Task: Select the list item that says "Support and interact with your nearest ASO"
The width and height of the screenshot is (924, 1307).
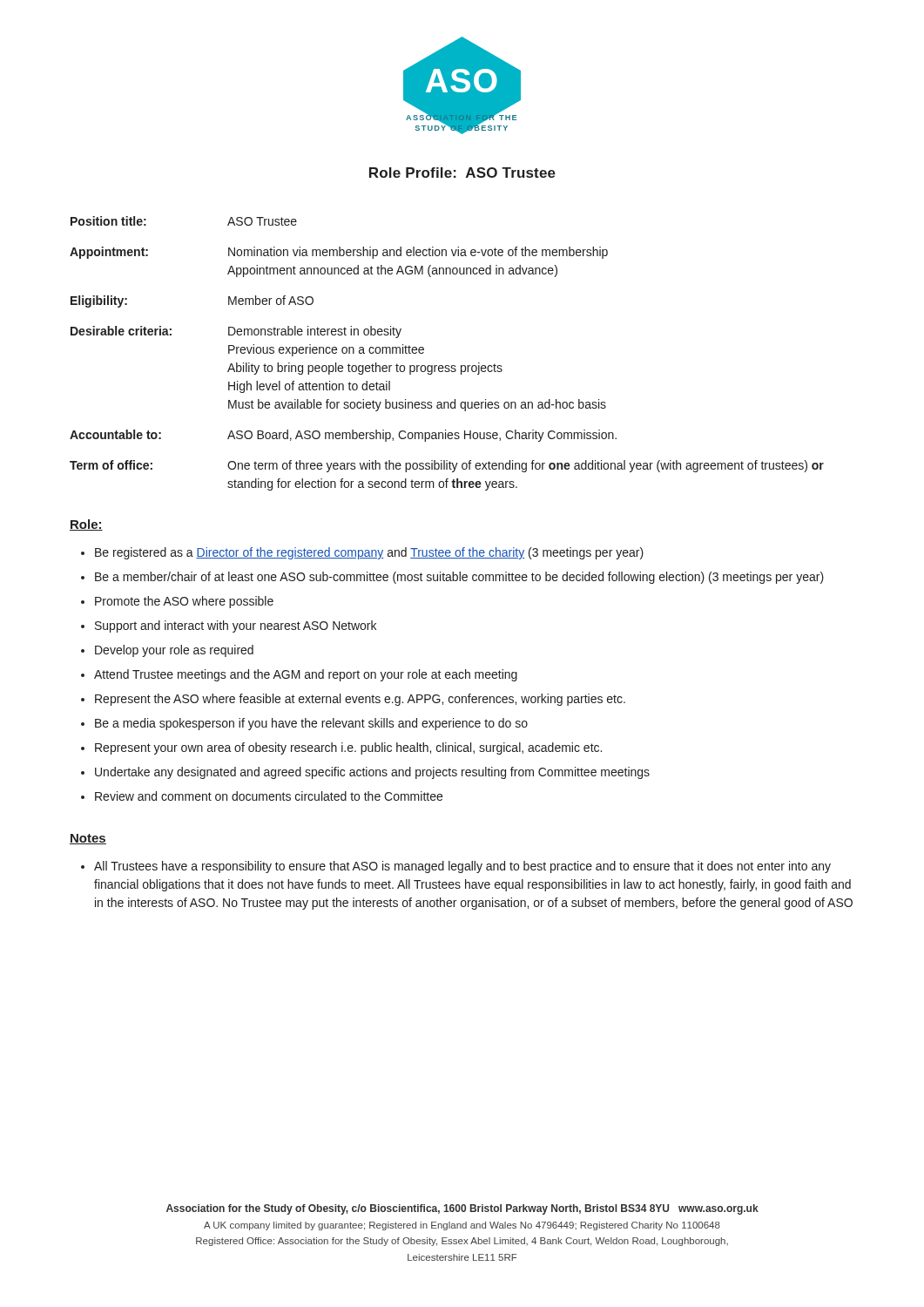Action: [235, 626]
